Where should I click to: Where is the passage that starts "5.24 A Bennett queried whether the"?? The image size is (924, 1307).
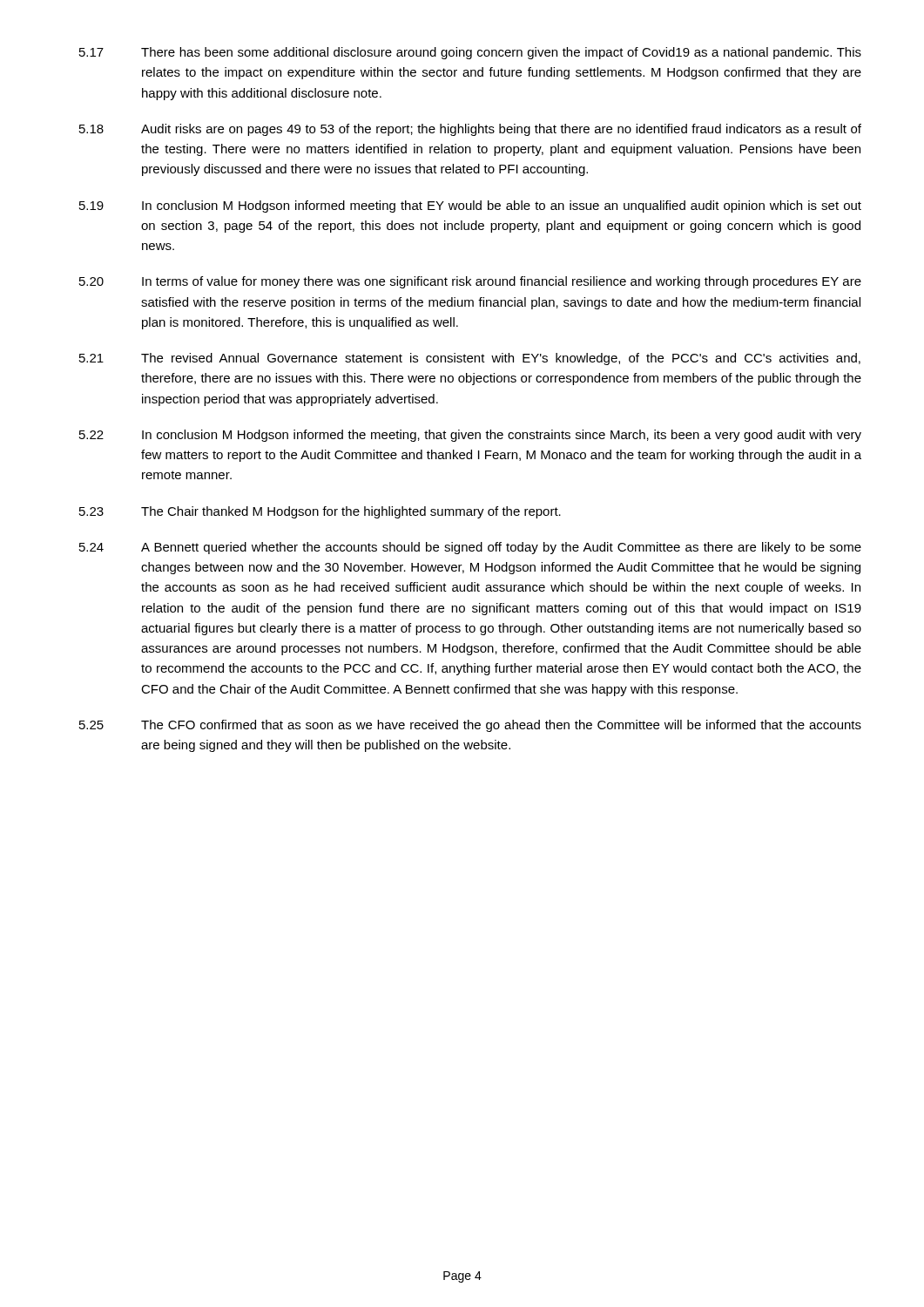coord(470,618)
